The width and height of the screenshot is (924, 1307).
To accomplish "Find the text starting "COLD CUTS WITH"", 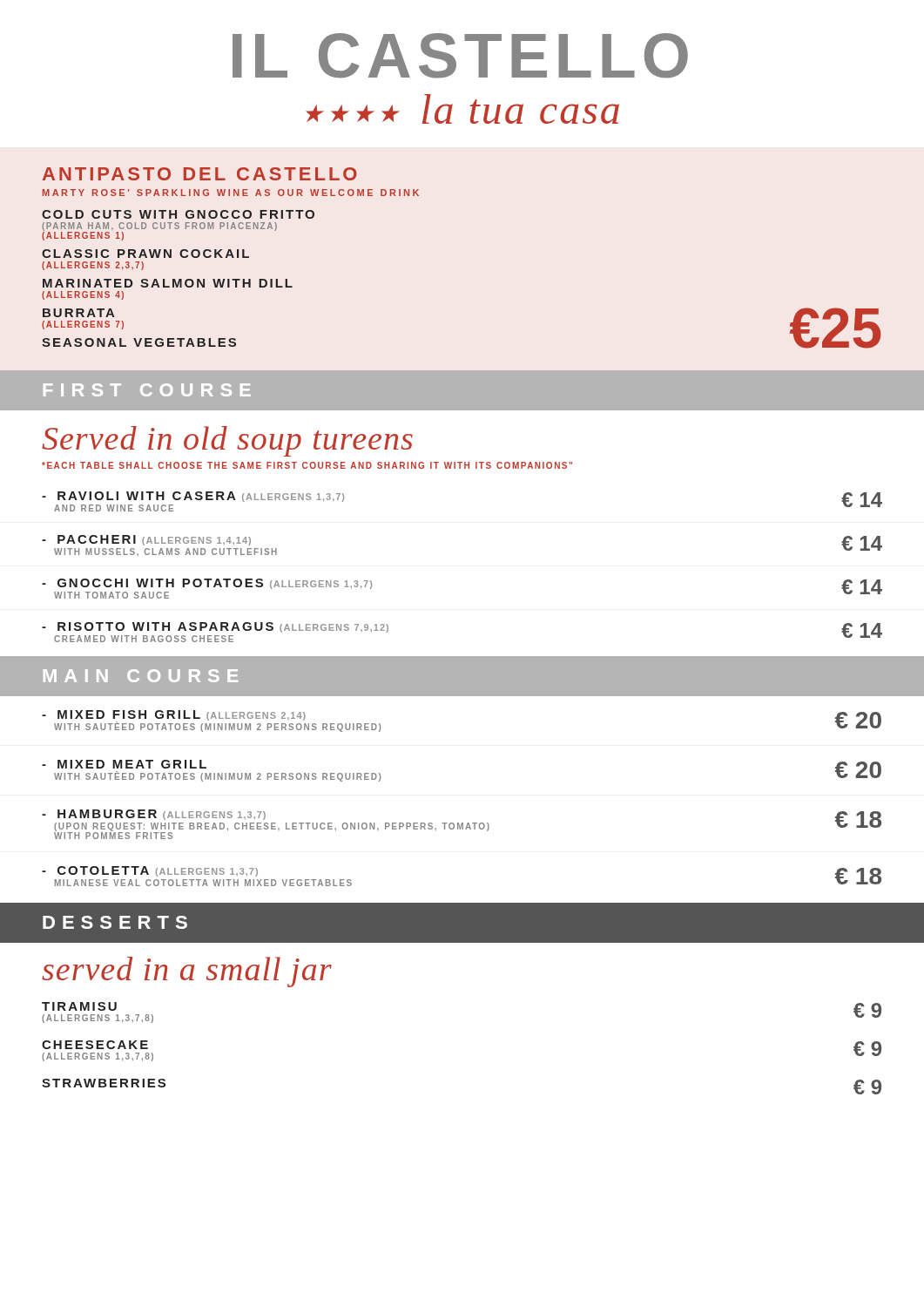I will tap(178, 214).
